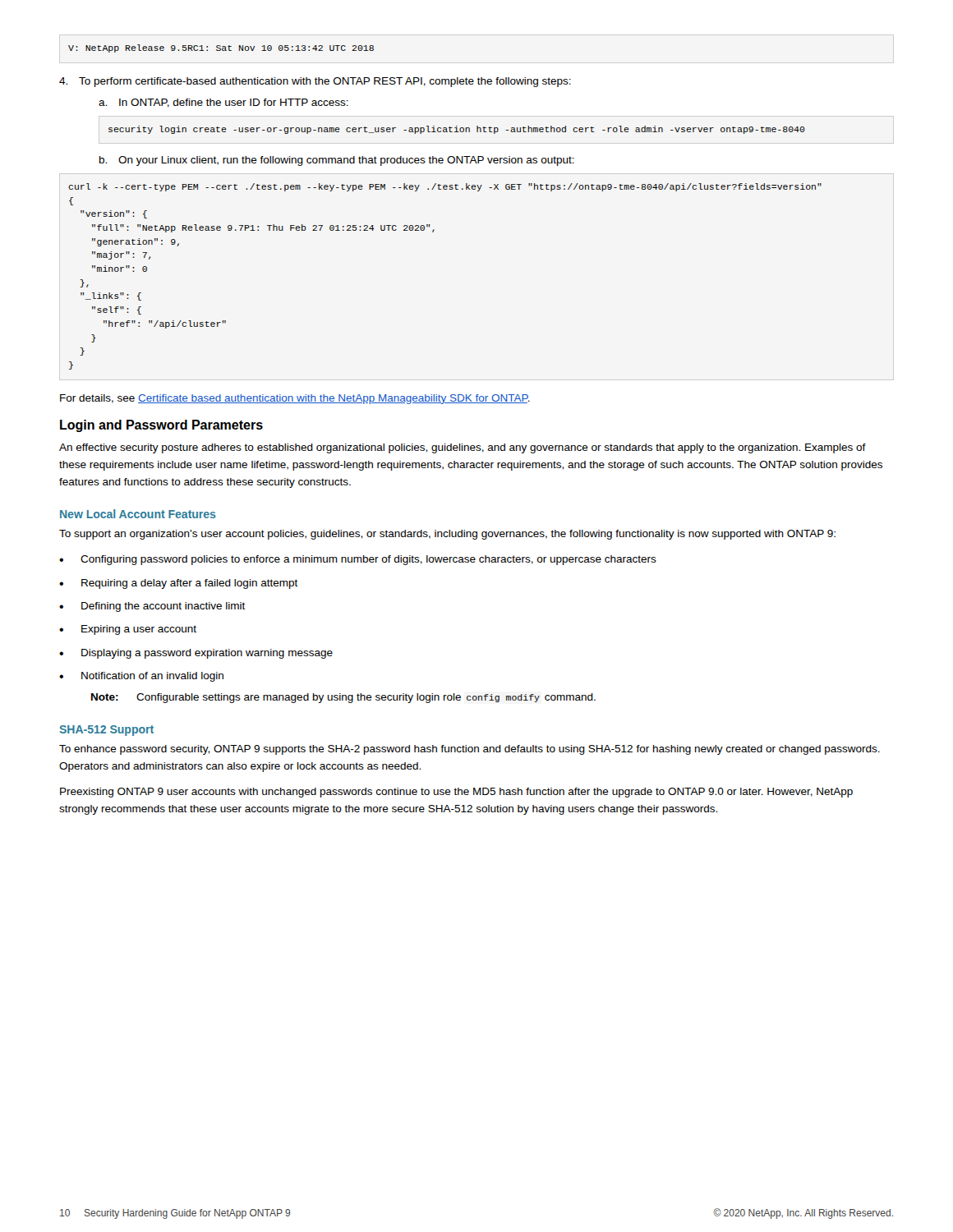Screen dimensions: 1232x953
Task: Where is the passage that starts "• Configuring password"?
Action: (358, 560)
